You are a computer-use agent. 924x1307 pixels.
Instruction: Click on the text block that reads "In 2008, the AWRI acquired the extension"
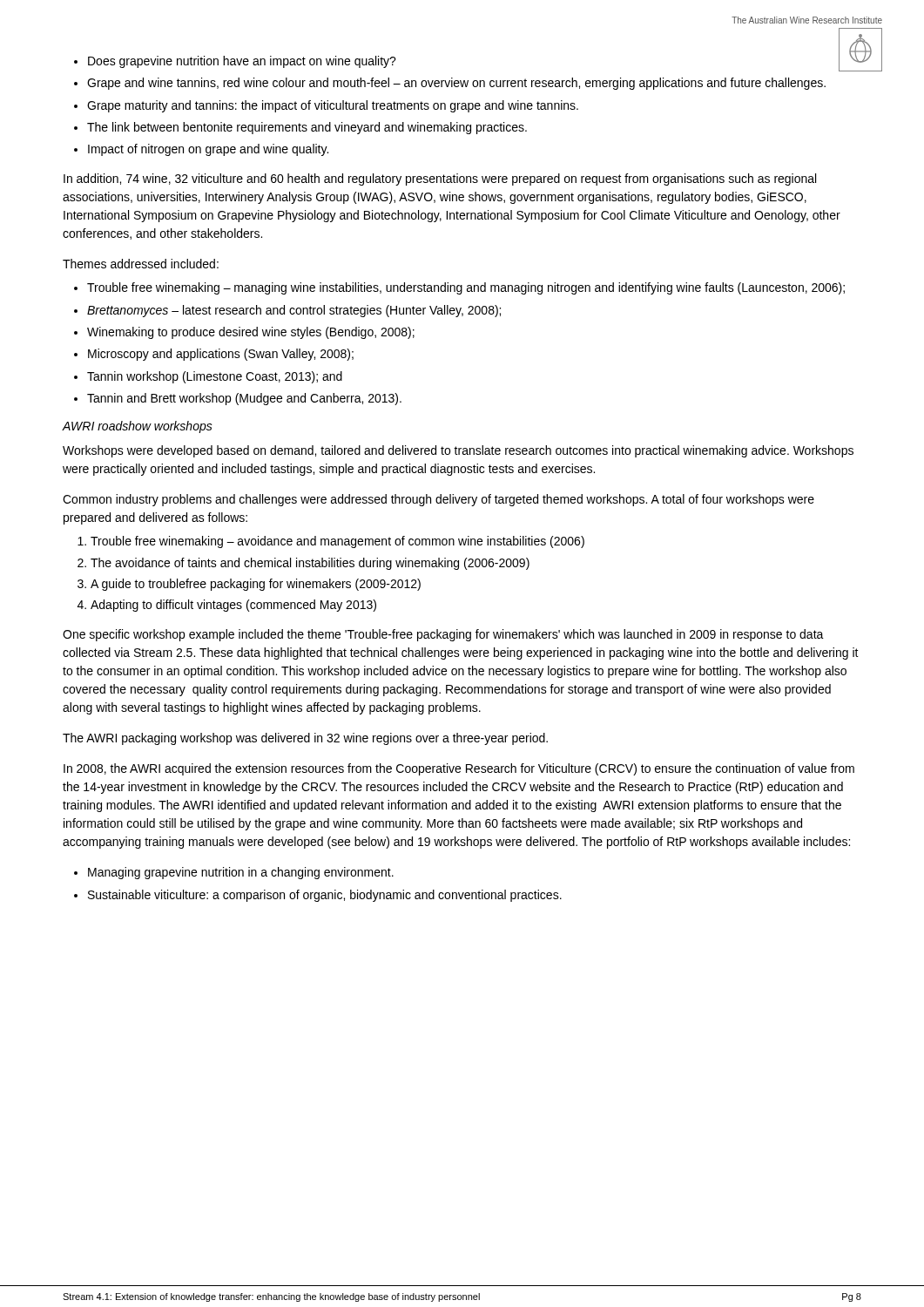[462, 806]
